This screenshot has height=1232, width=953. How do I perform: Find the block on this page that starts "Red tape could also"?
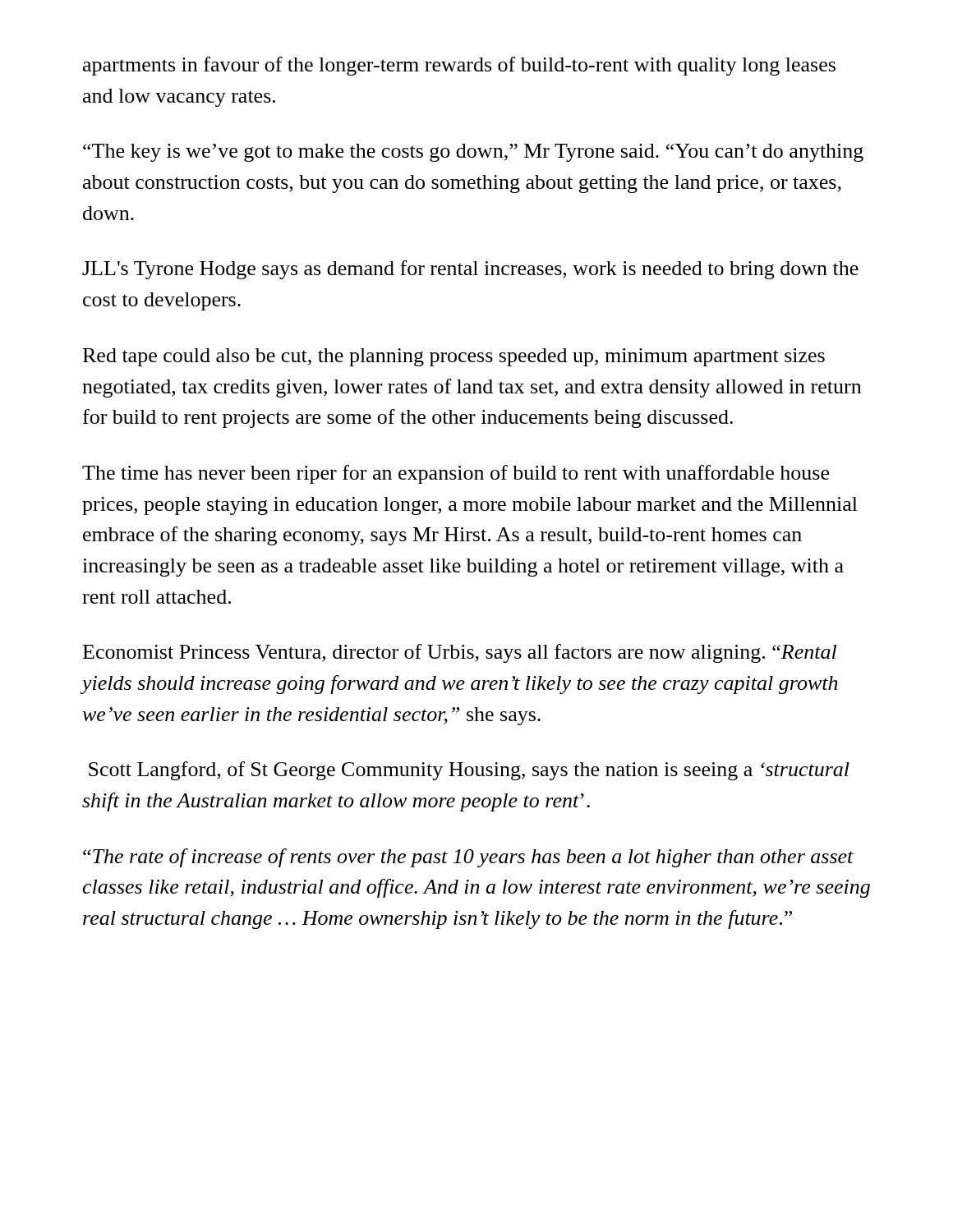pos(472,386)
